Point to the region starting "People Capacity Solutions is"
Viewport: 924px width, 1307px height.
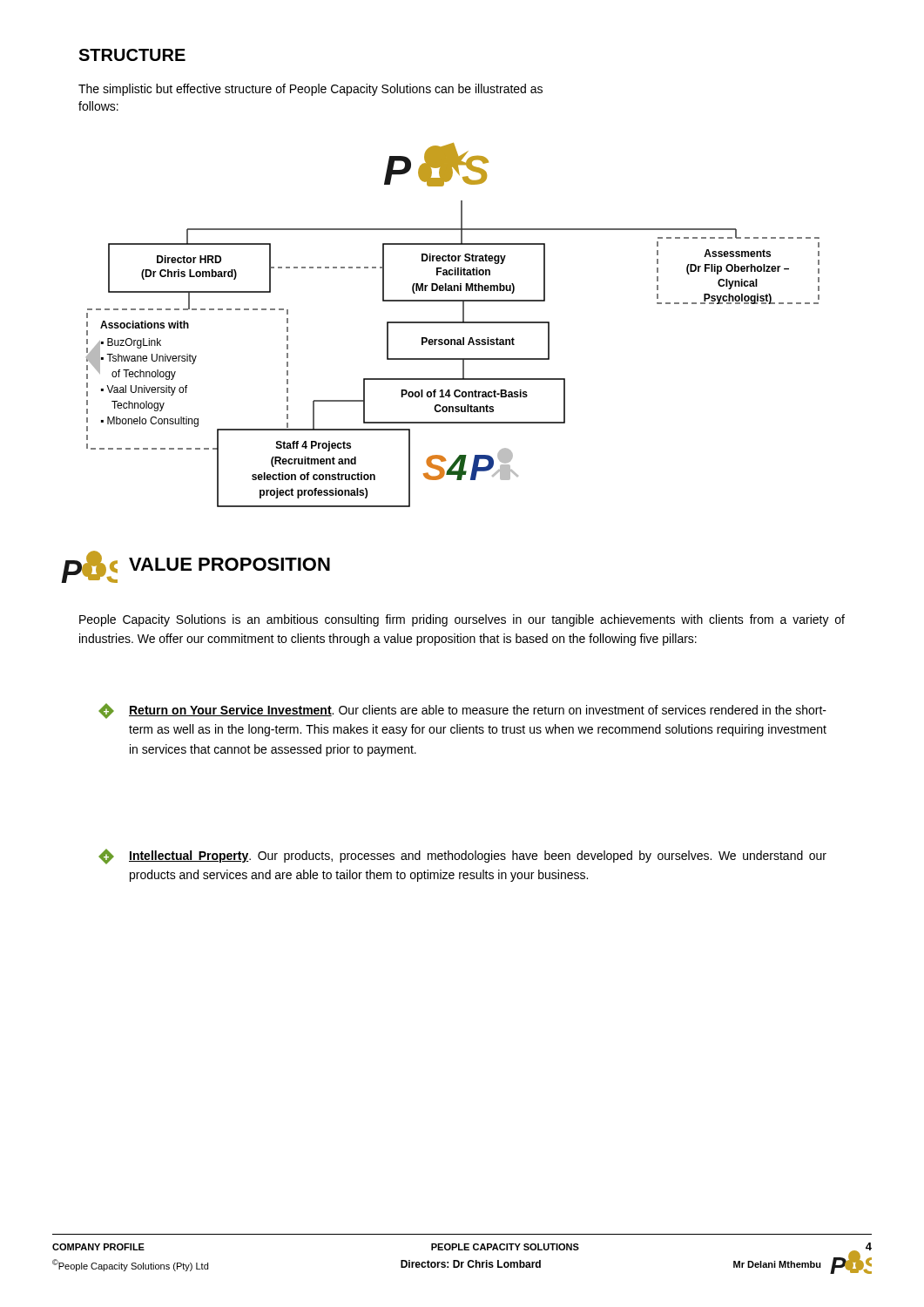462,629
